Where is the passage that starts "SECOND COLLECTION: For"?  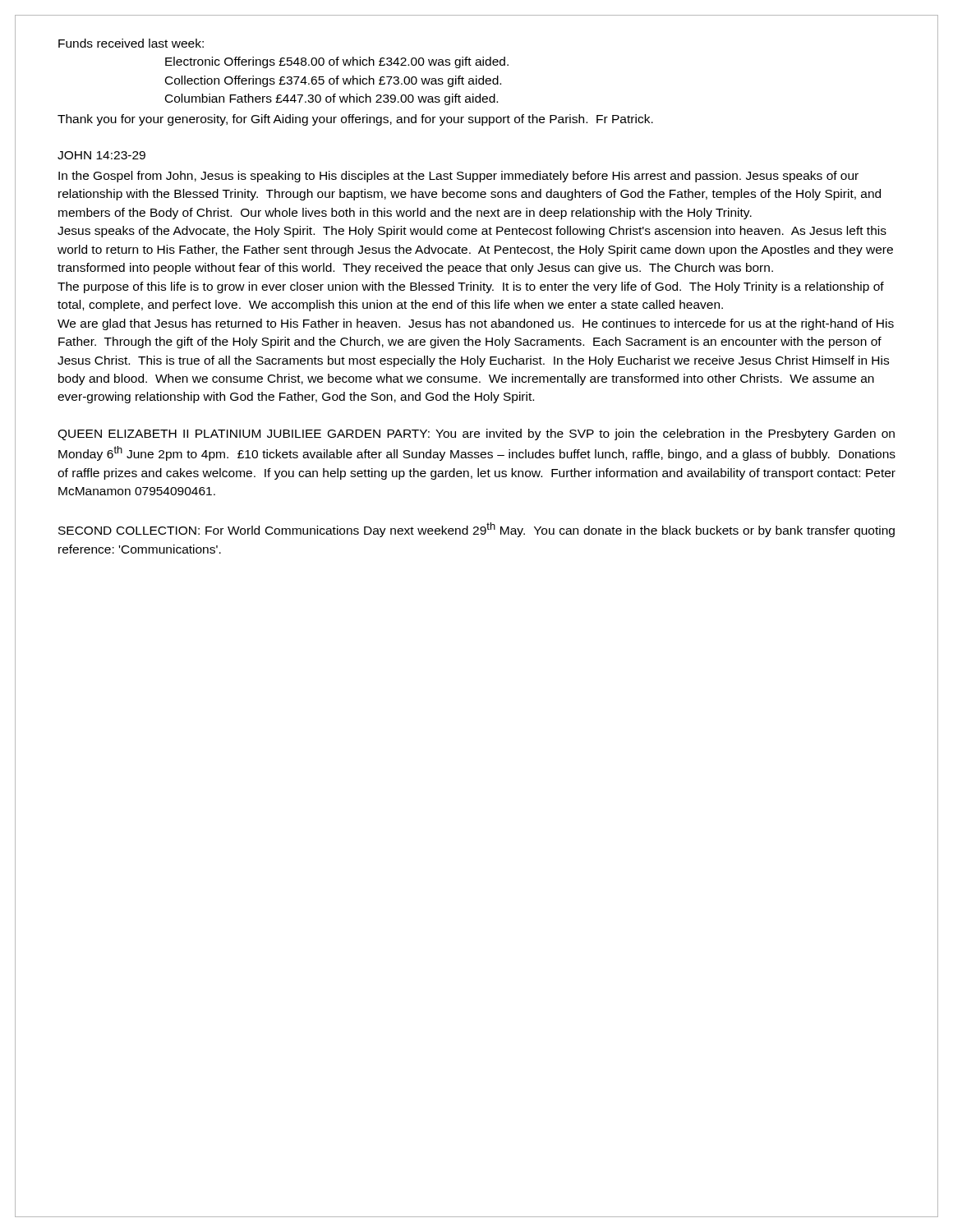coord(476,538)
